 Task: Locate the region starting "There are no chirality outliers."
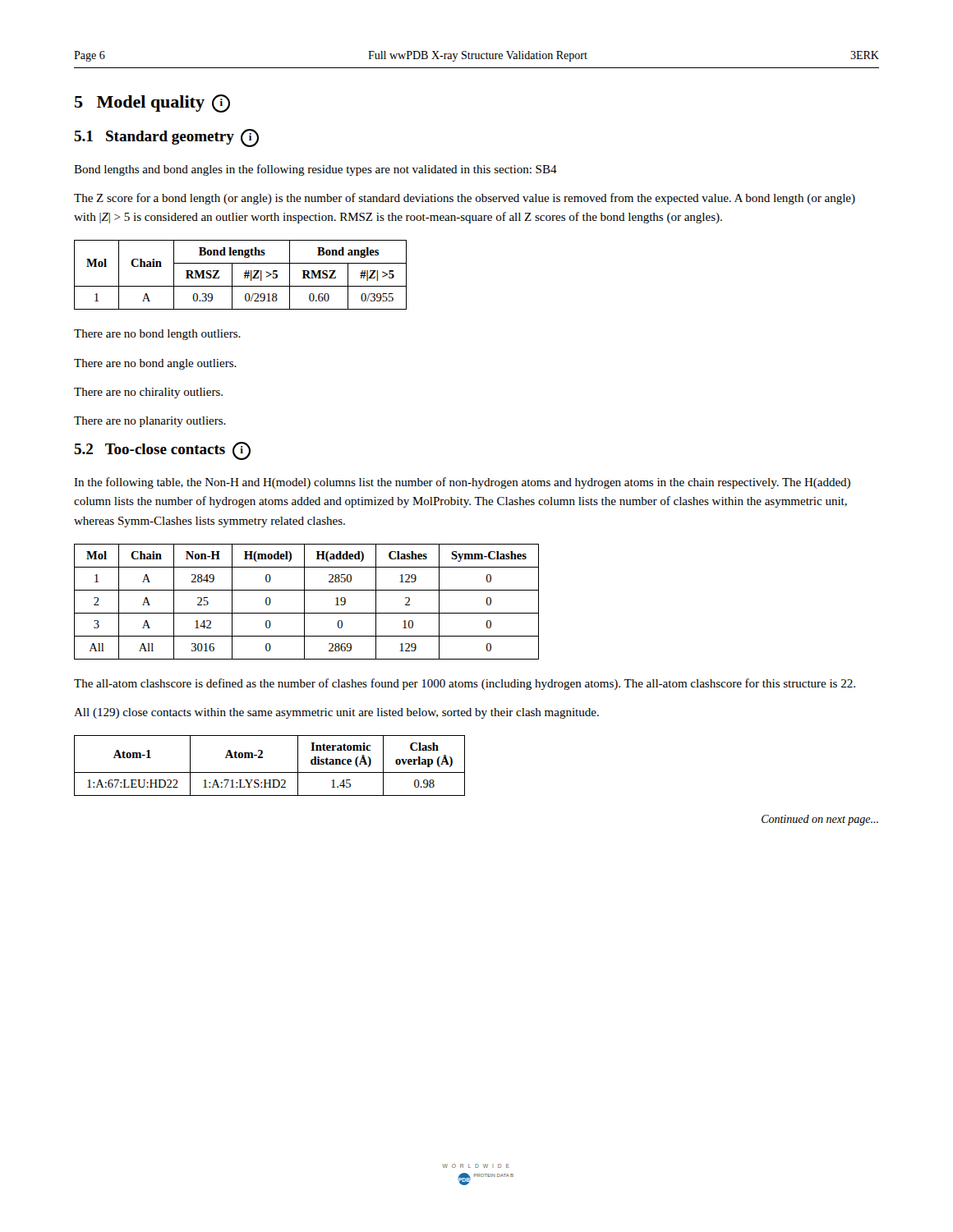[148, 393]
